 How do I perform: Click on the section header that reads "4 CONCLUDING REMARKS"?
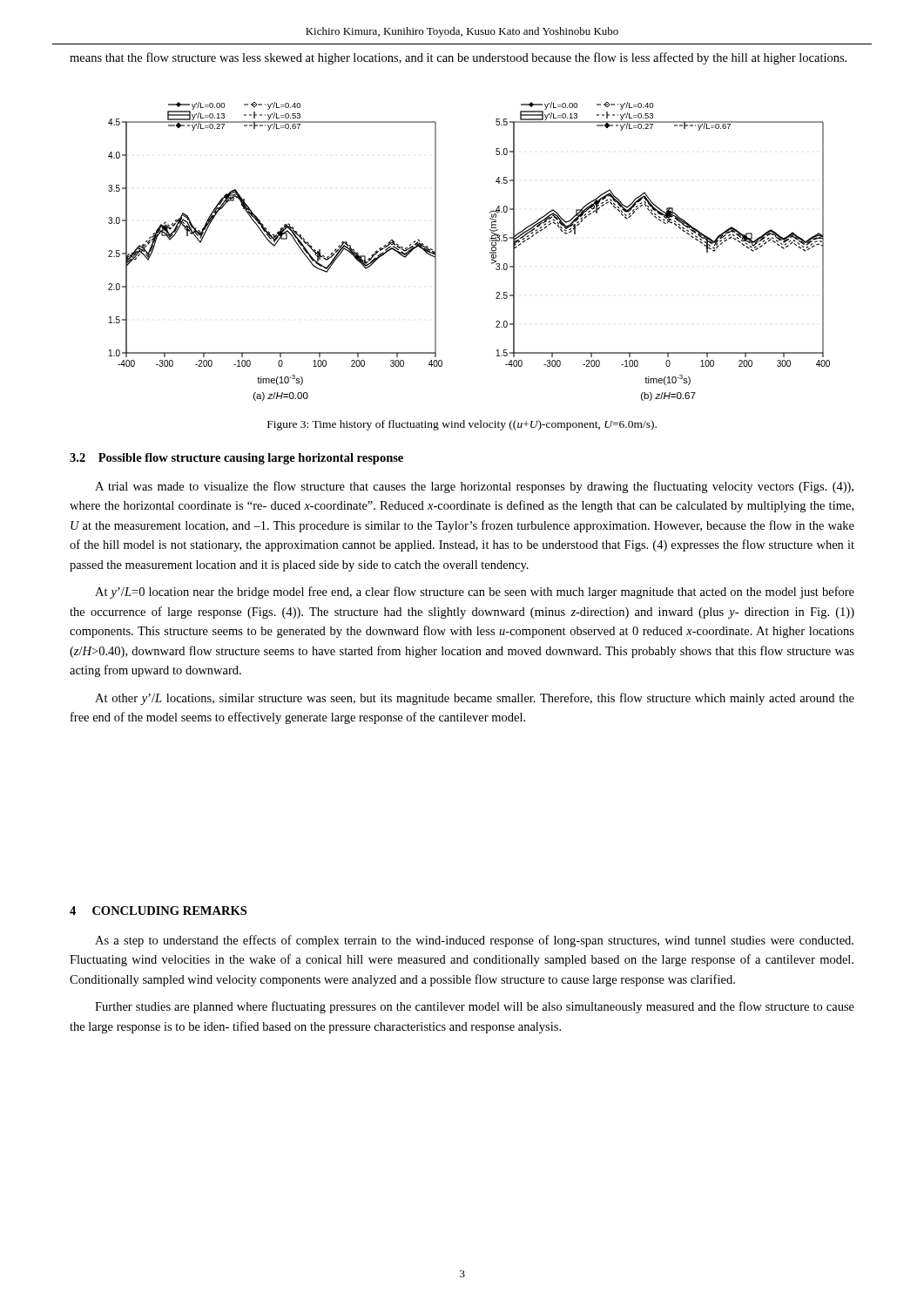pyautogui.click(x=158, y=911)
